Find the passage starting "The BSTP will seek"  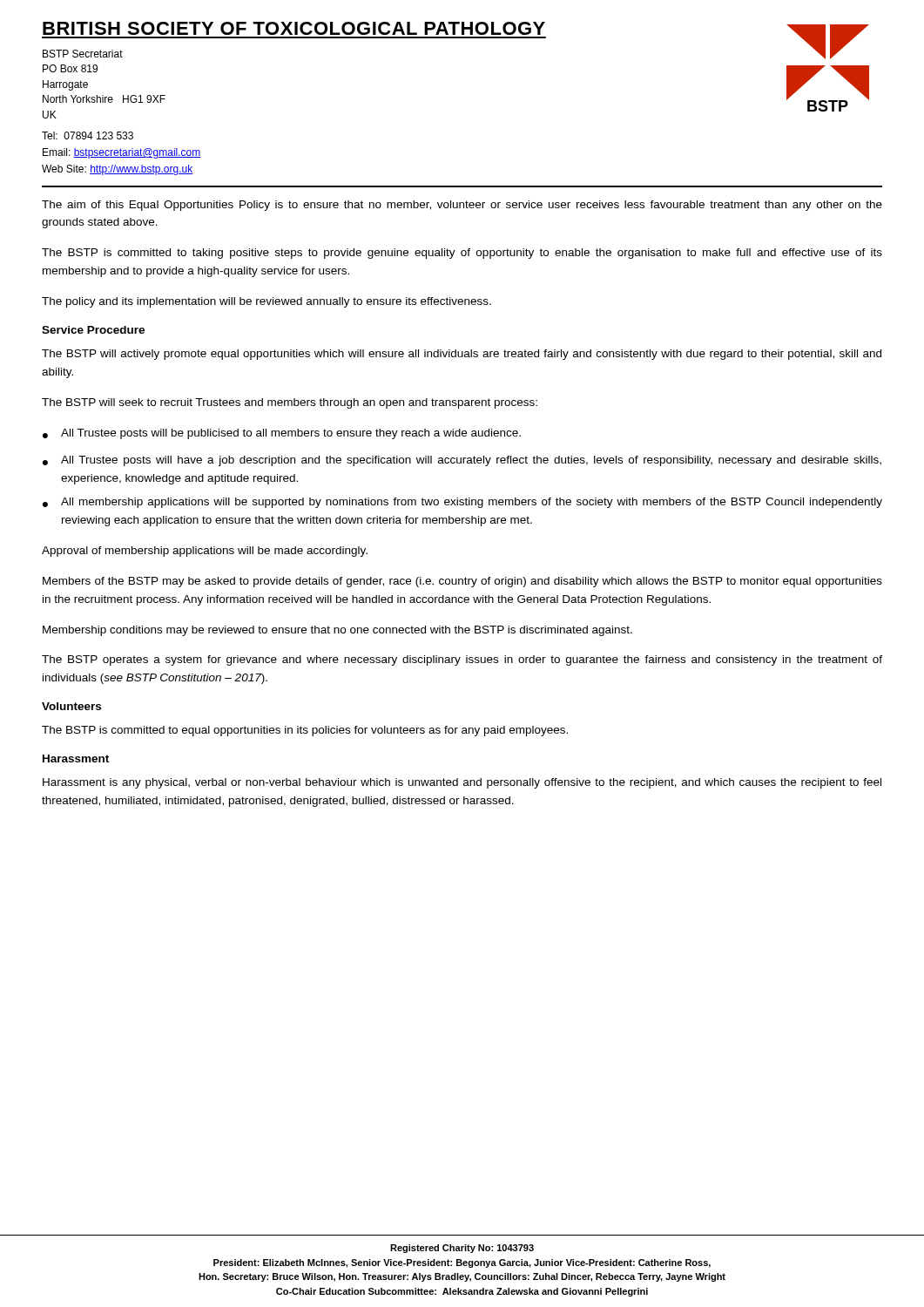click(290, 402)
